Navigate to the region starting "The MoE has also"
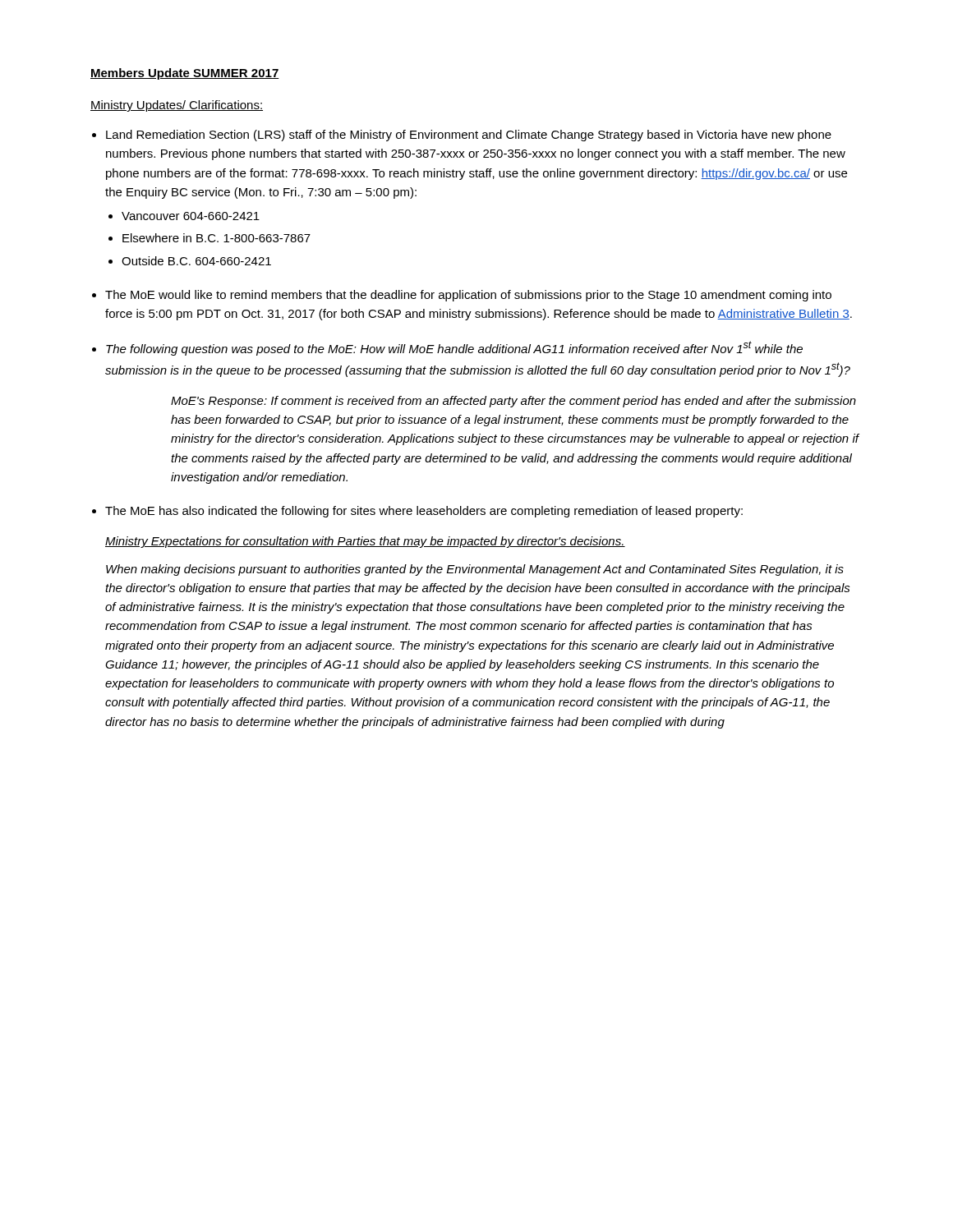This screenshot has height=1232, width=953. [484, 617]
